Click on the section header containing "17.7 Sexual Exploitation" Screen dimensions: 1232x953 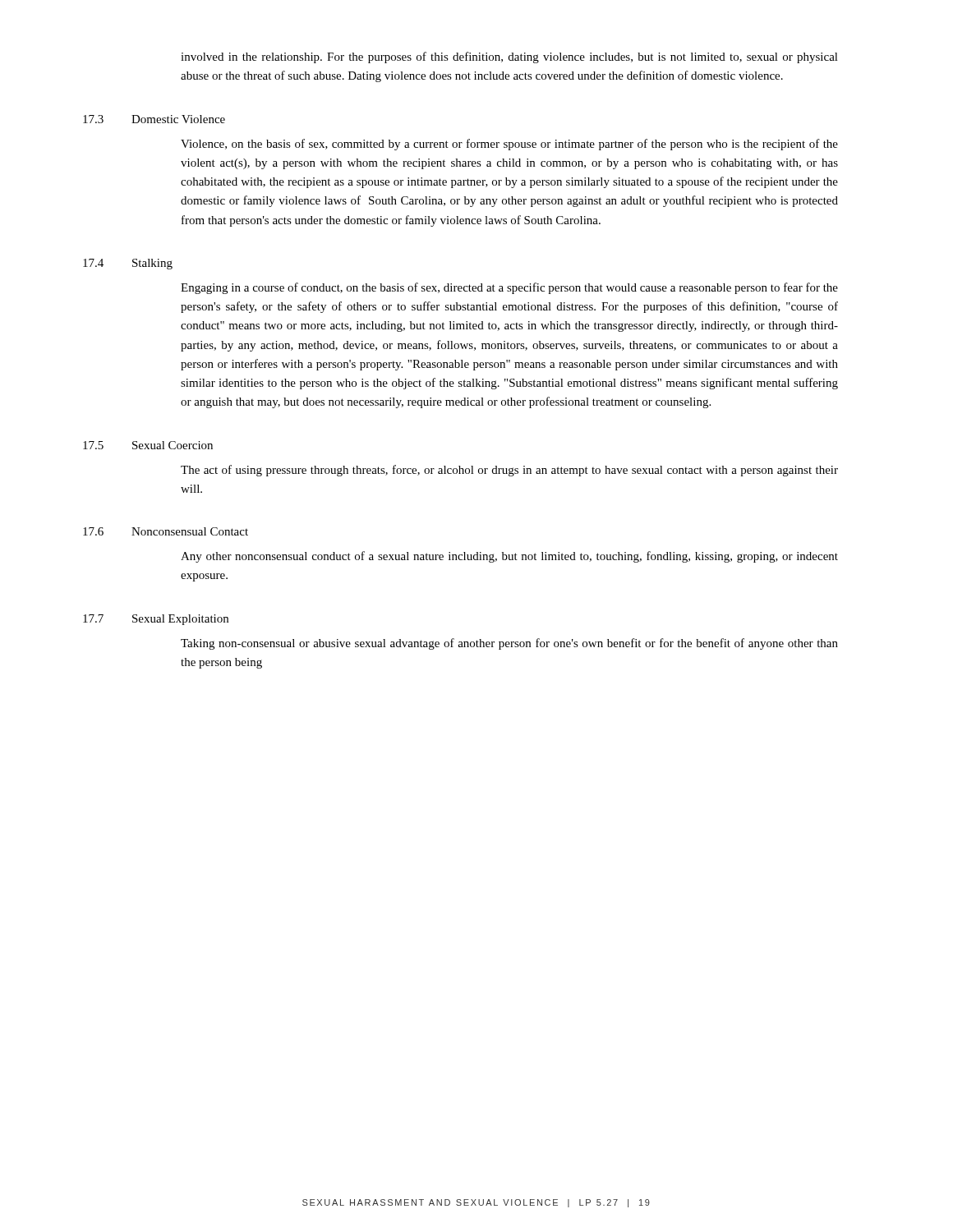pyautogui.click(x=156, y=620)
